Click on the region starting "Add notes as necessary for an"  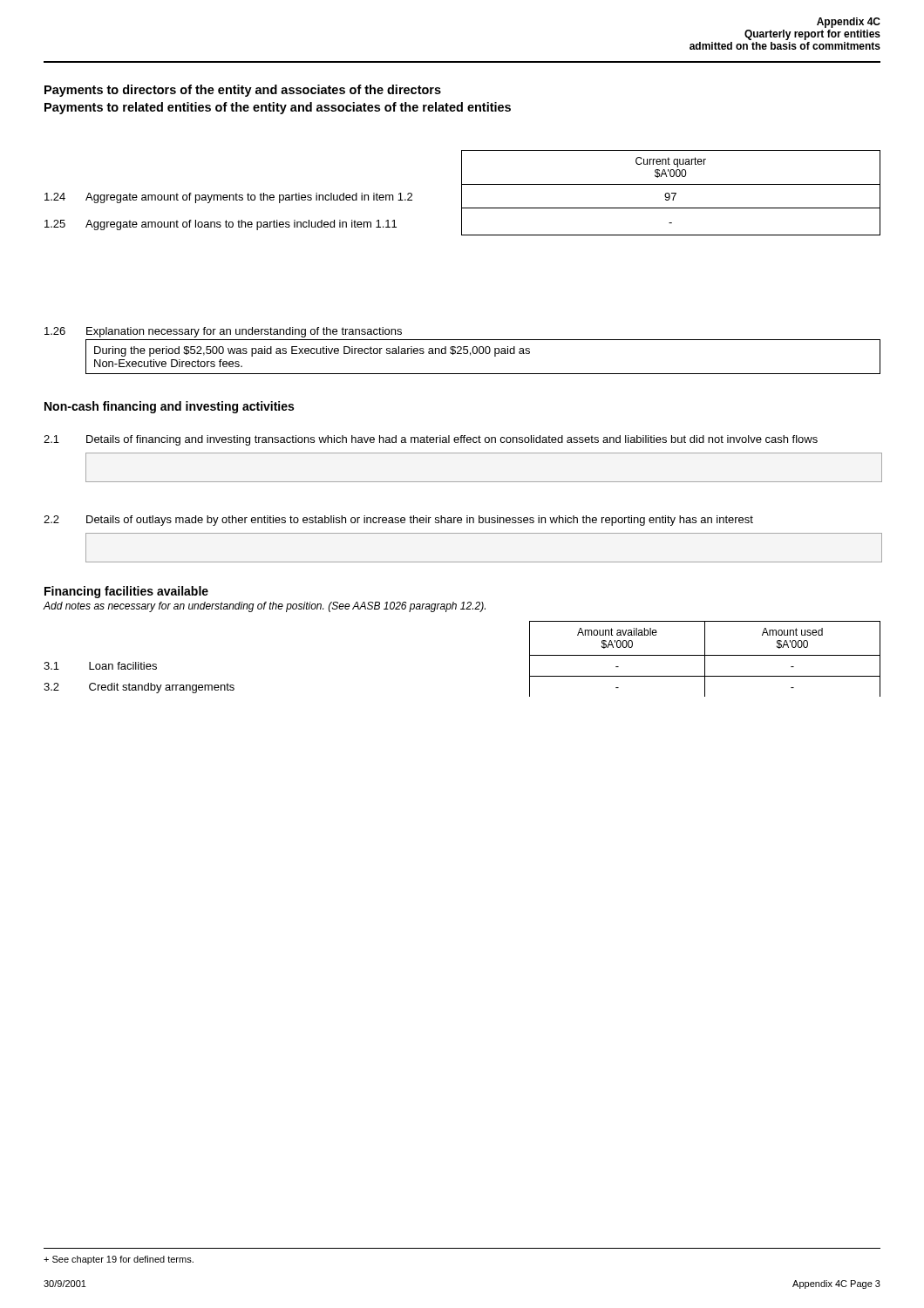pyautogui.click(x=462, y=606)
